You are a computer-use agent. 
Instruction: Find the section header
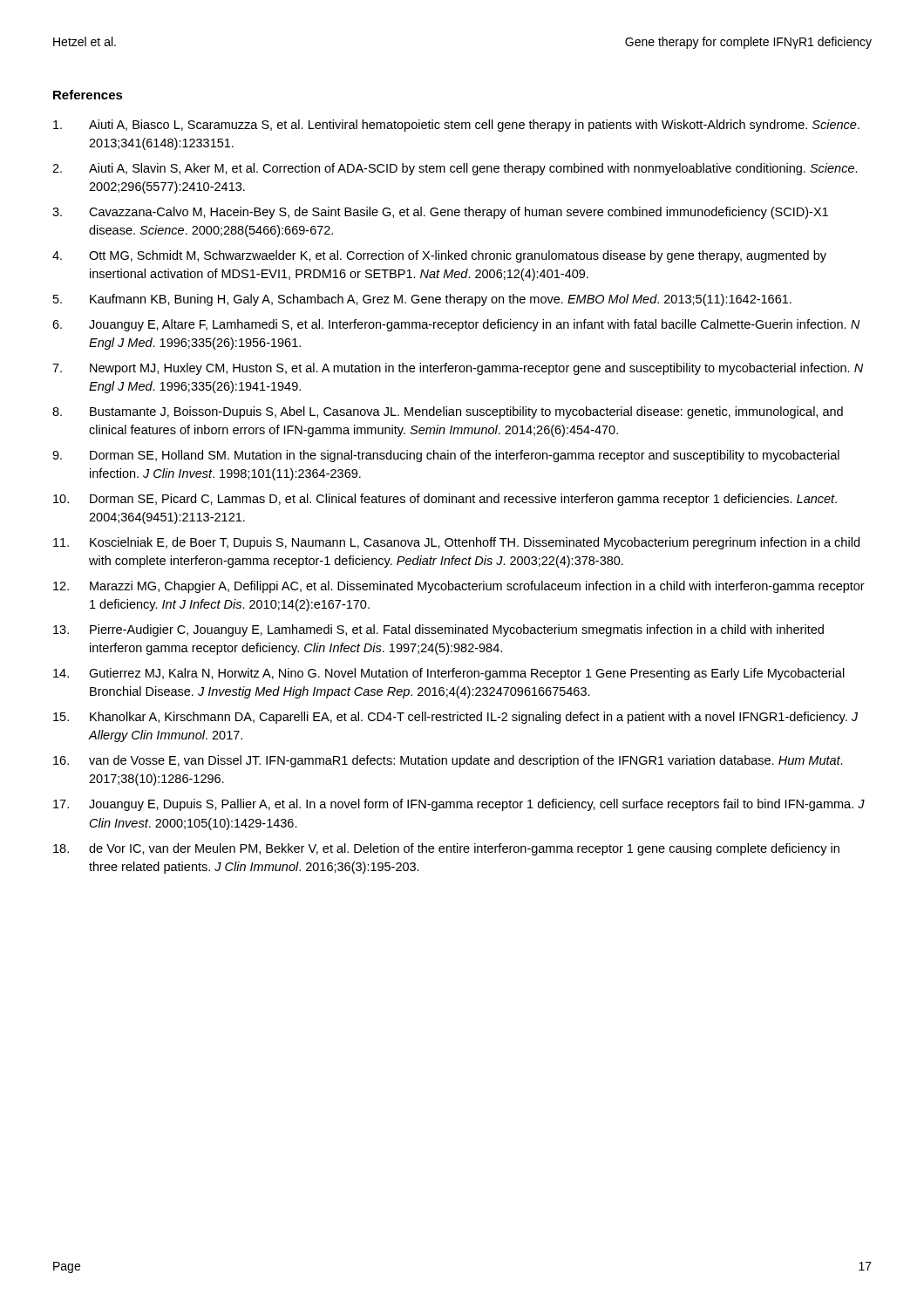[88, 95]
